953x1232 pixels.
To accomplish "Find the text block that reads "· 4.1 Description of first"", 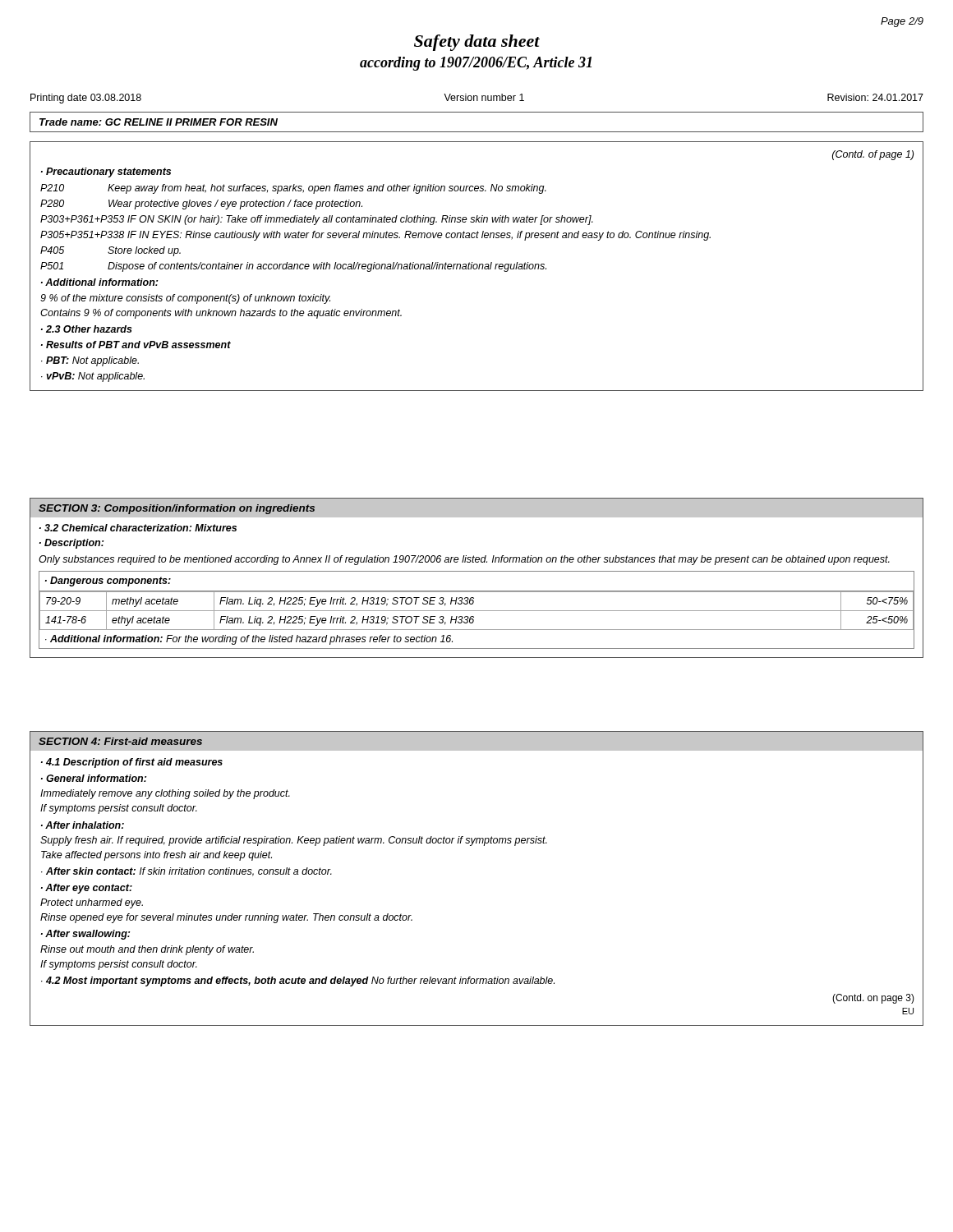I will pyautogui.click(x=132, y=762).
